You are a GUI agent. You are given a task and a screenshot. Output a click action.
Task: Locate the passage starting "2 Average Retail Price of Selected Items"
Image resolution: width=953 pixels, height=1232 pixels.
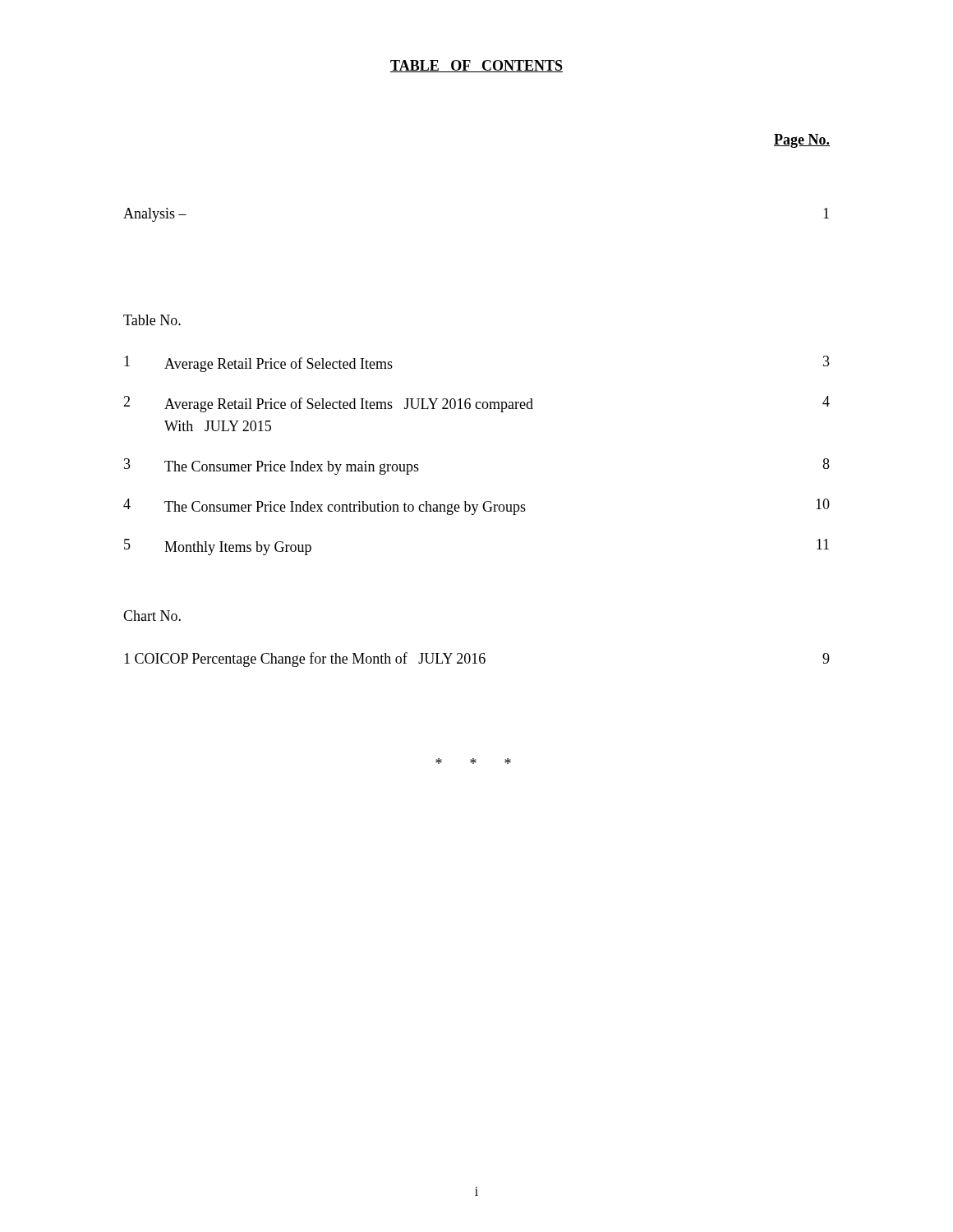[476, 416]
